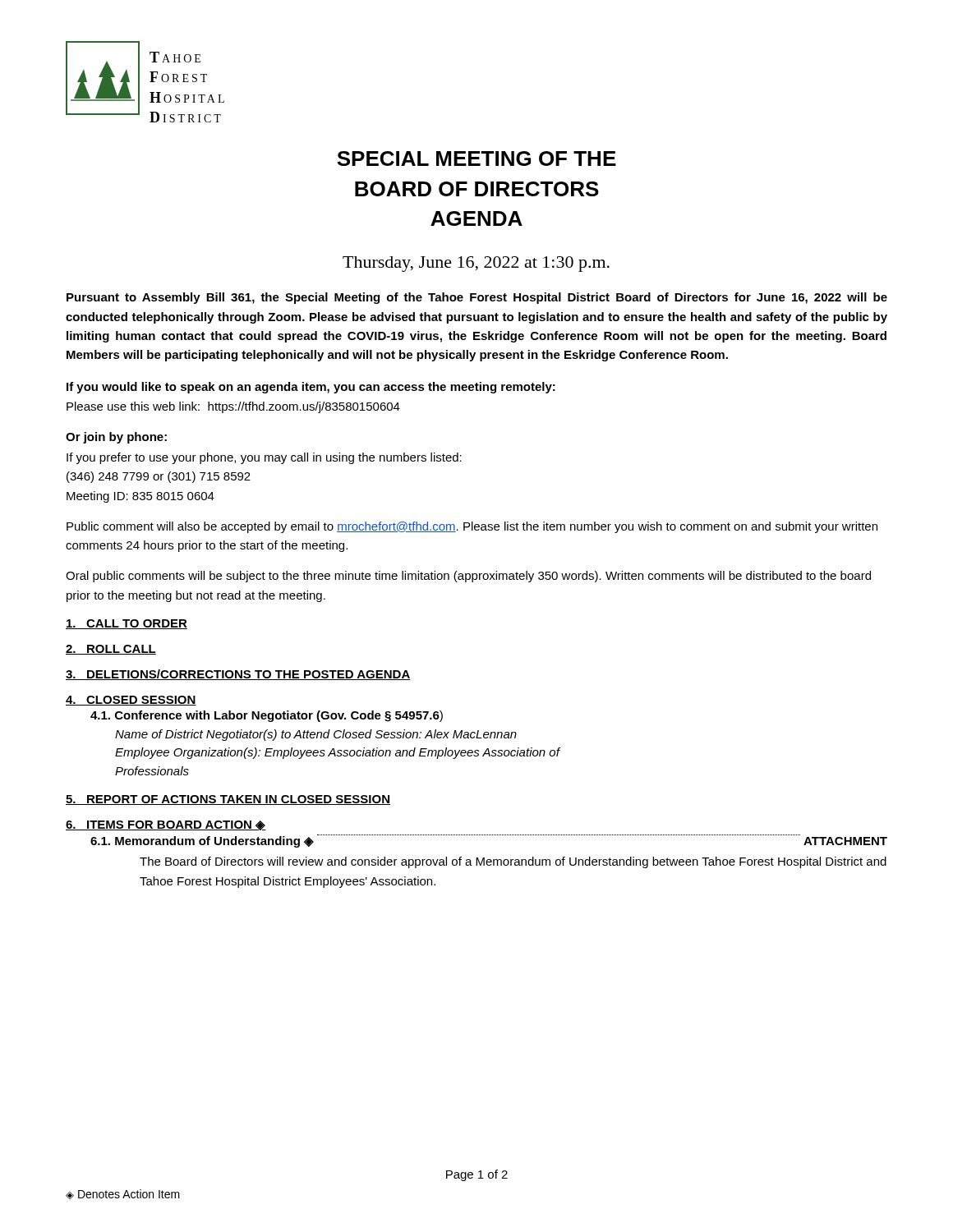Select the region starting "If you would like to speak on"
The width and height of the screenshot is (953, 1232).
[311, 396]
